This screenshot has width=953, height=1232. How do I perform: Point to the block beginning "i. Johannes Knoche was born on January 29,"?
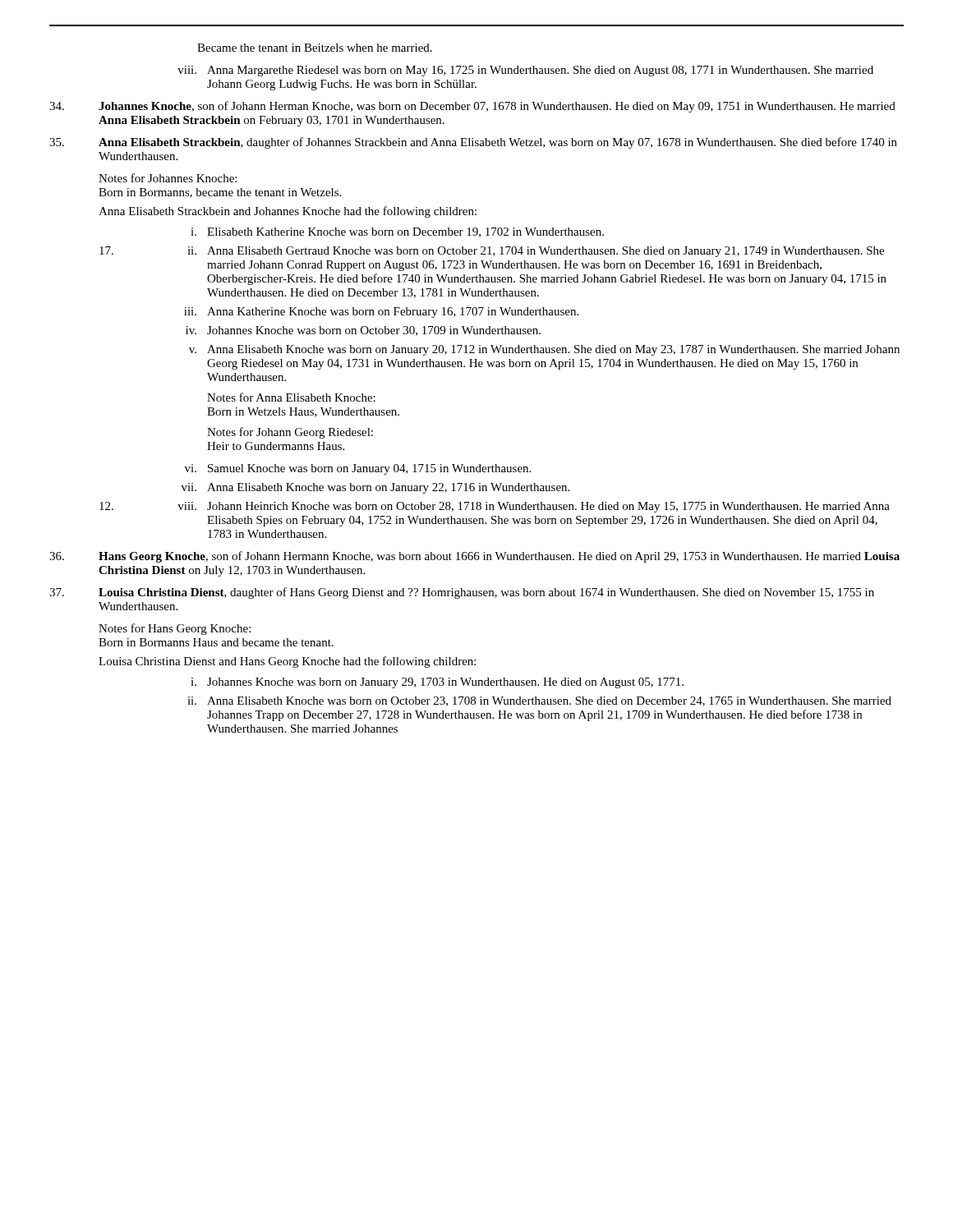pos(526,682)
